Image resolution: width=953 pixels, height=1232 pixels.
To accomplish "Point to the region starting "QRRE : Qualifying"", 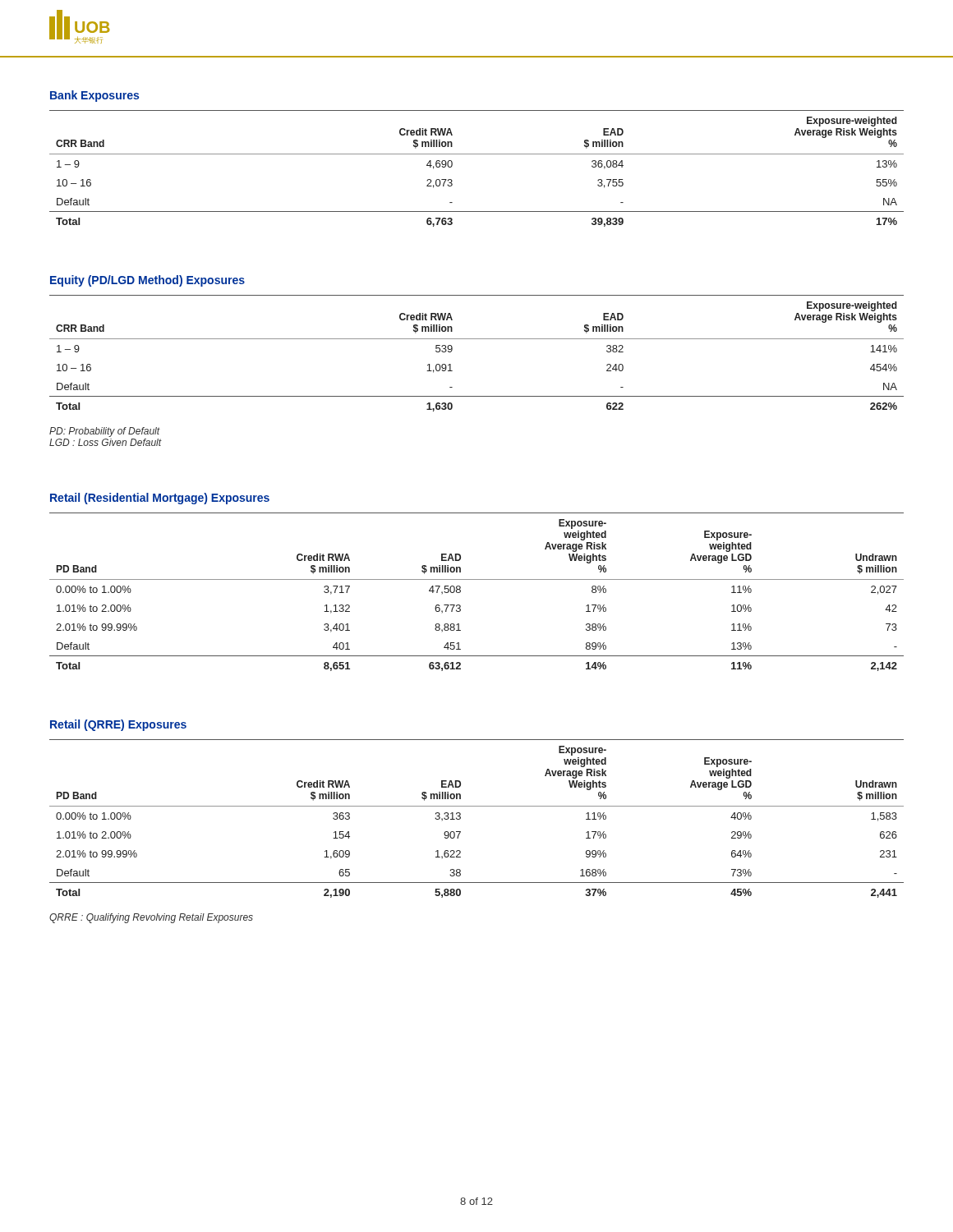I will [151, 917].
